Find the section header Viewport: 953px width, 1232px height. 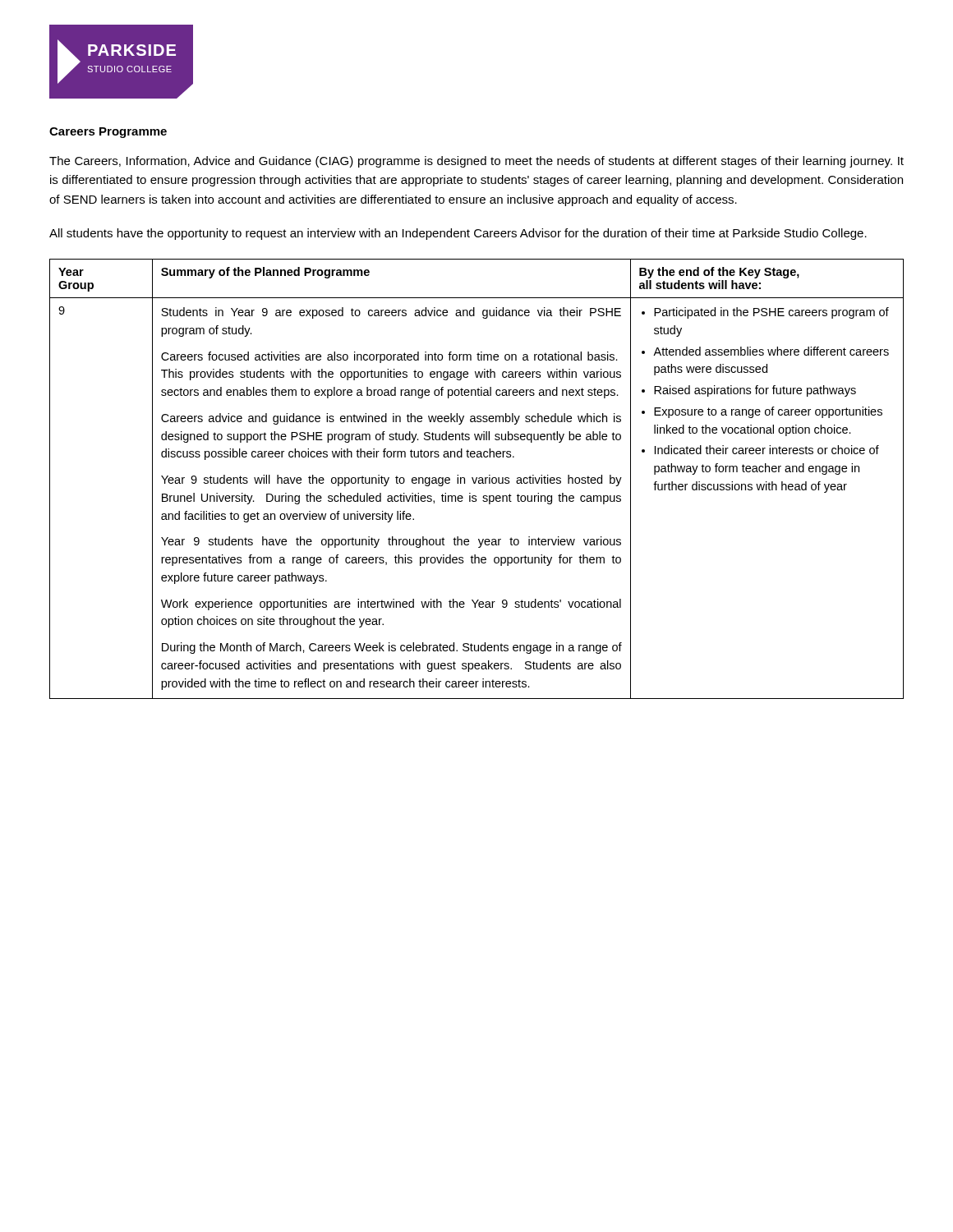tap(108, 131)
